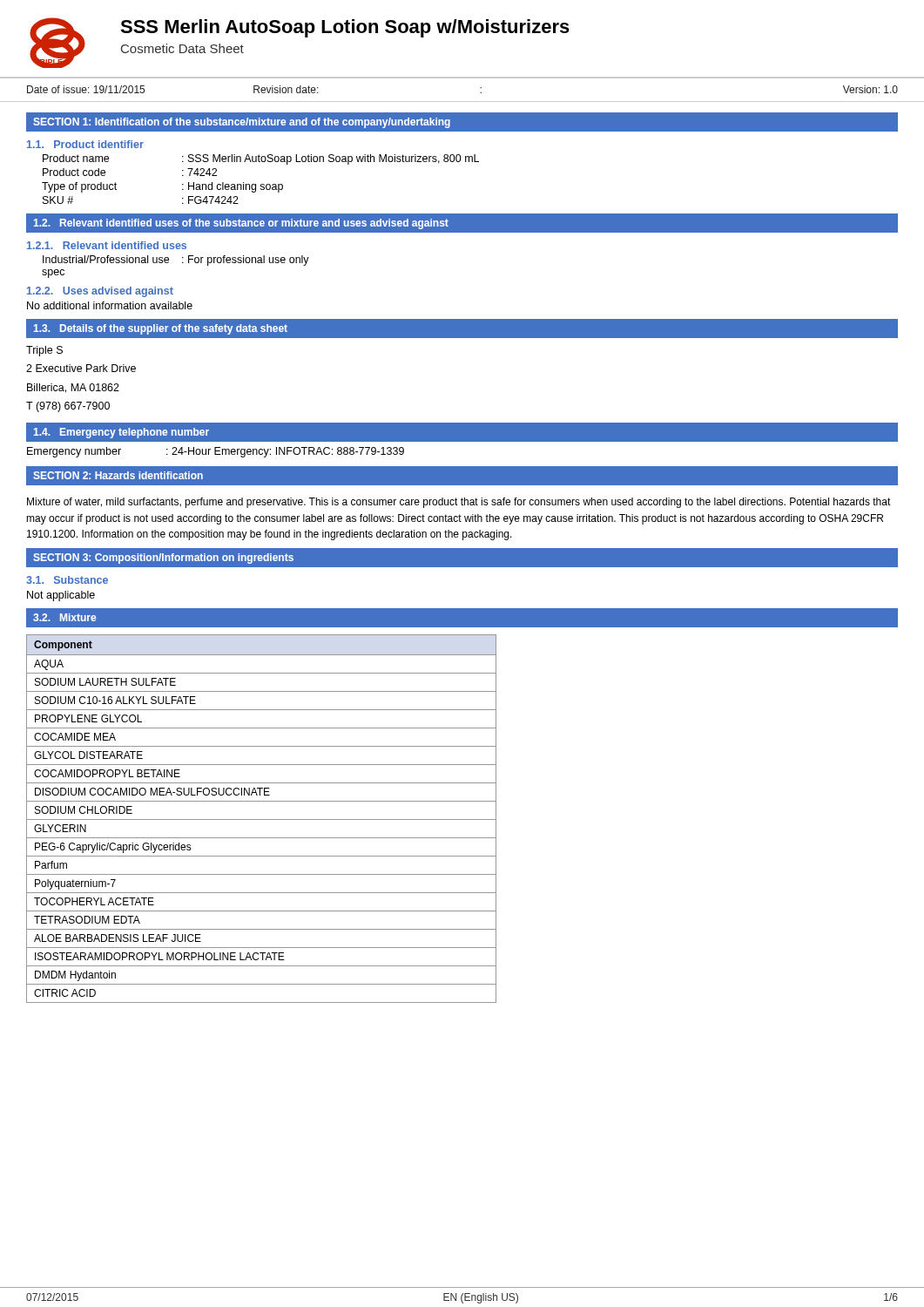Locate the text block with the text "Type of product Hand cleaning"
The image size is (924, 1307).
pos(82,187)
